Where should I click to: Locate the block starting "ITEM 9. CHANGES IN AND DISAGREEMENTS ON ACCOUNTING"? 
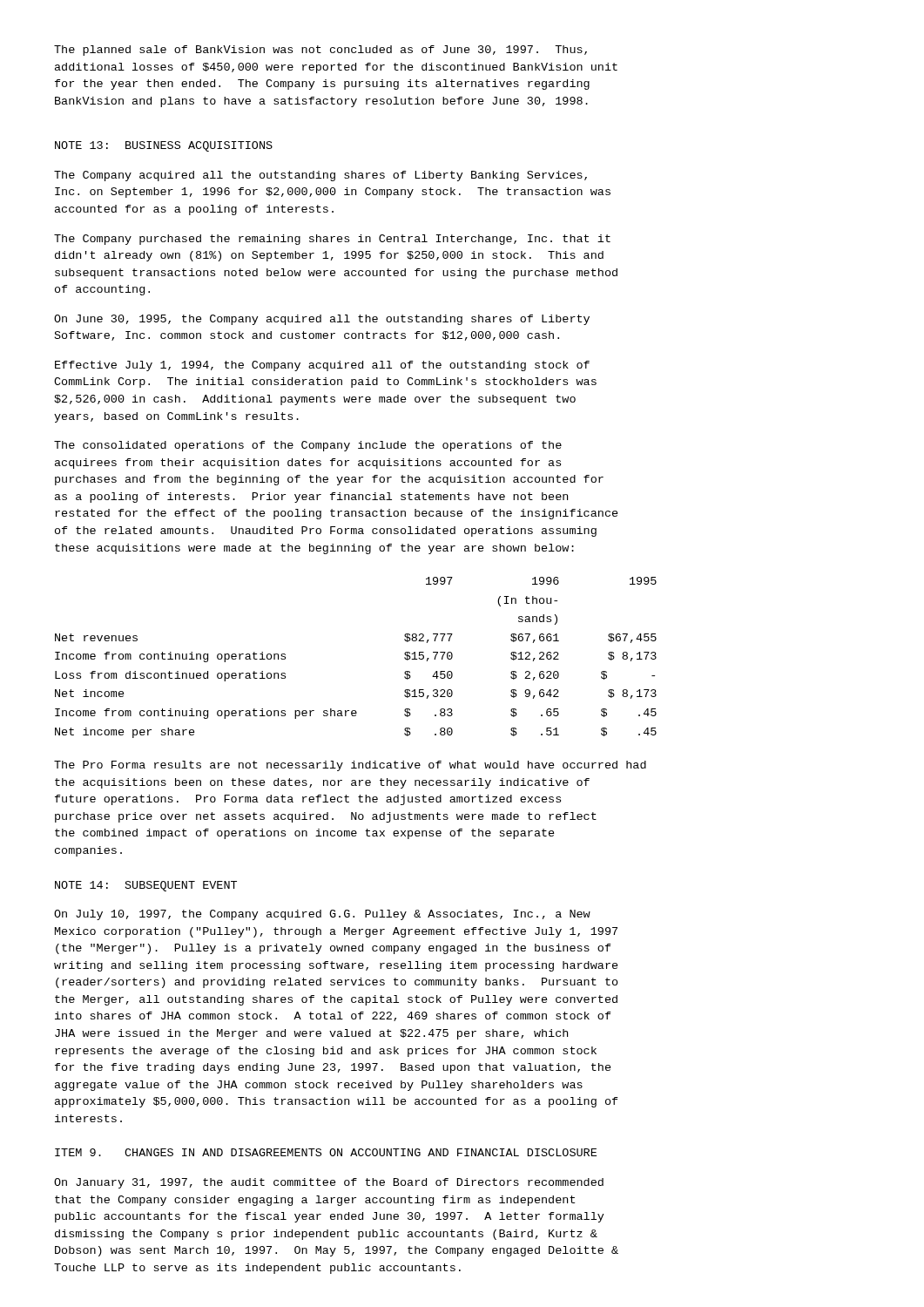pyautogui.click(x=326, y=1154)
